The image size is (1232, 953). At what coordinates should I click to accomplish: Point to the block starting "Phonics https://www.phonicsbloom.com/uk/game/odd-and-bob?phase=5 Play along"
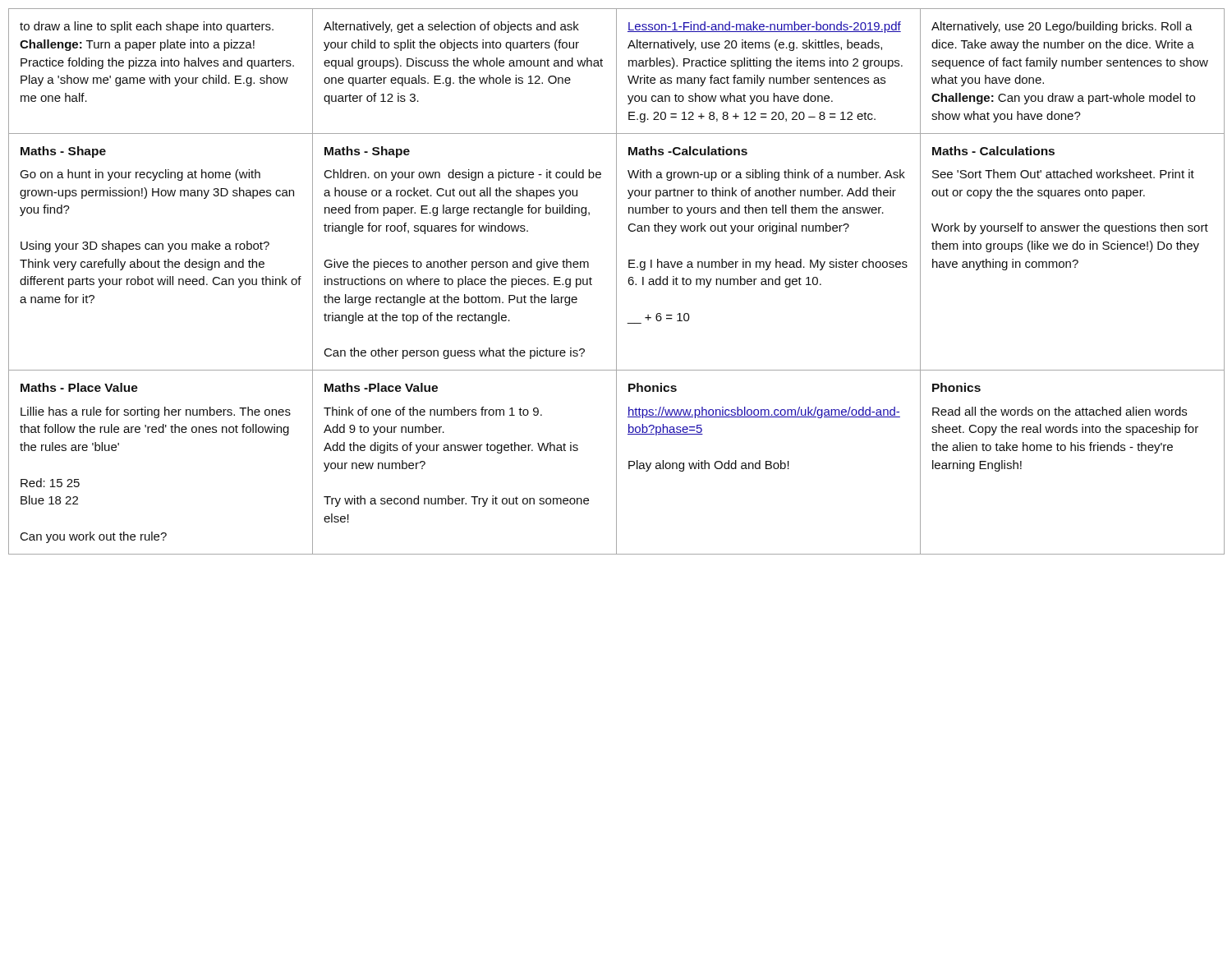[768, 425]
